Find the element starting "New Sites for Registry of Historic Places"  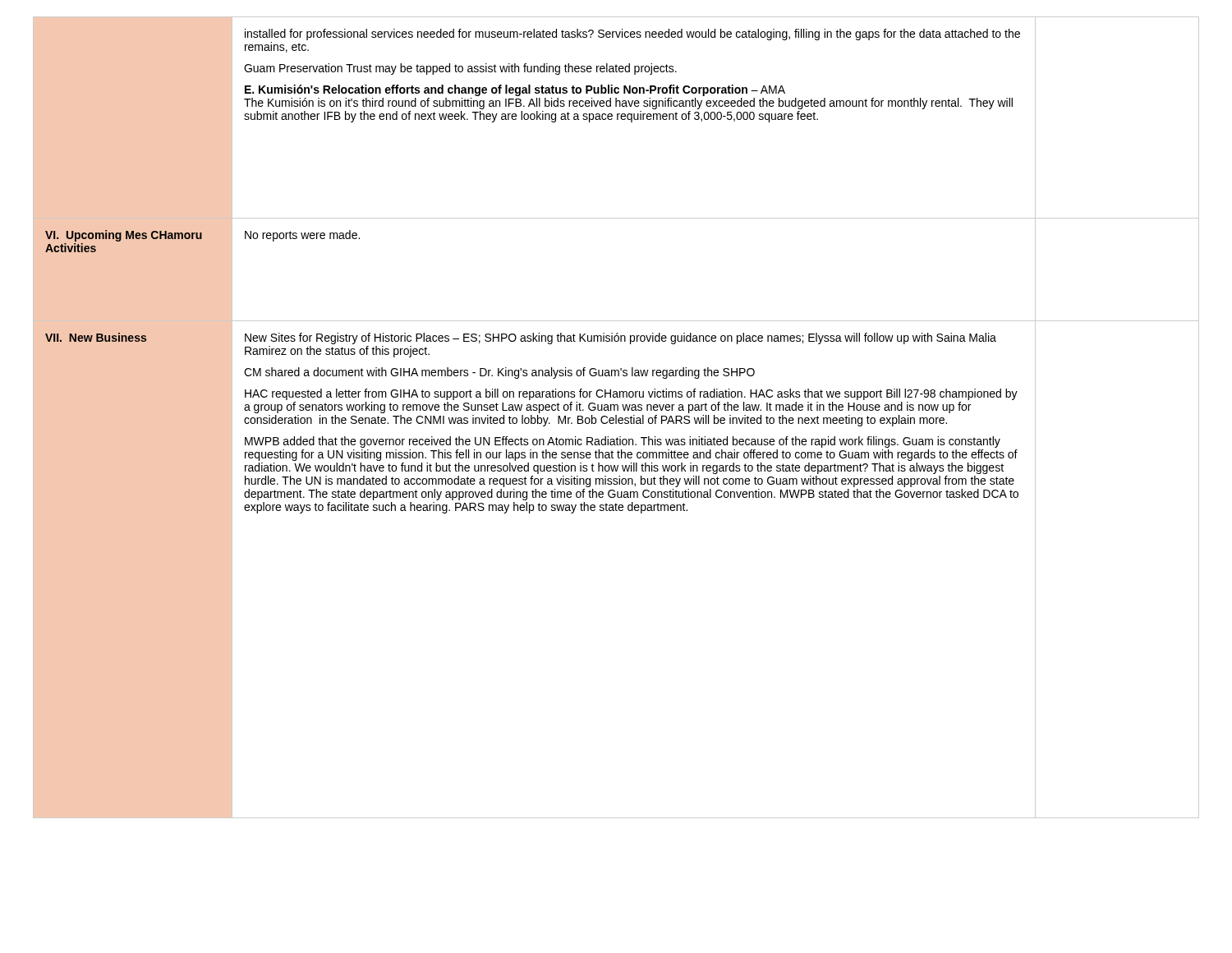coord(634,422)
